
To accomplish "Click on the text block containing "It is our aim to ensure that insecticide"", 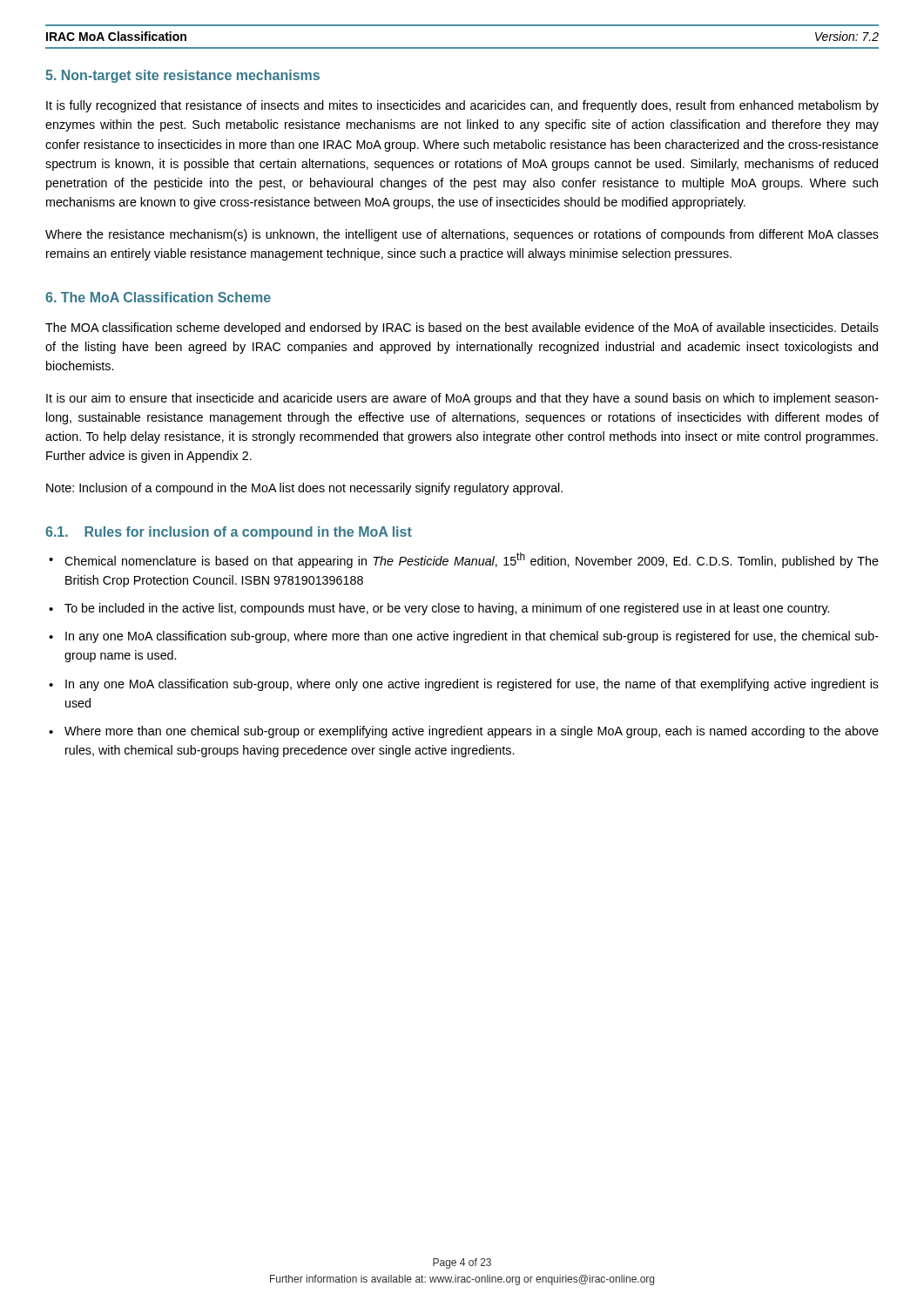I will pos(462,427).
